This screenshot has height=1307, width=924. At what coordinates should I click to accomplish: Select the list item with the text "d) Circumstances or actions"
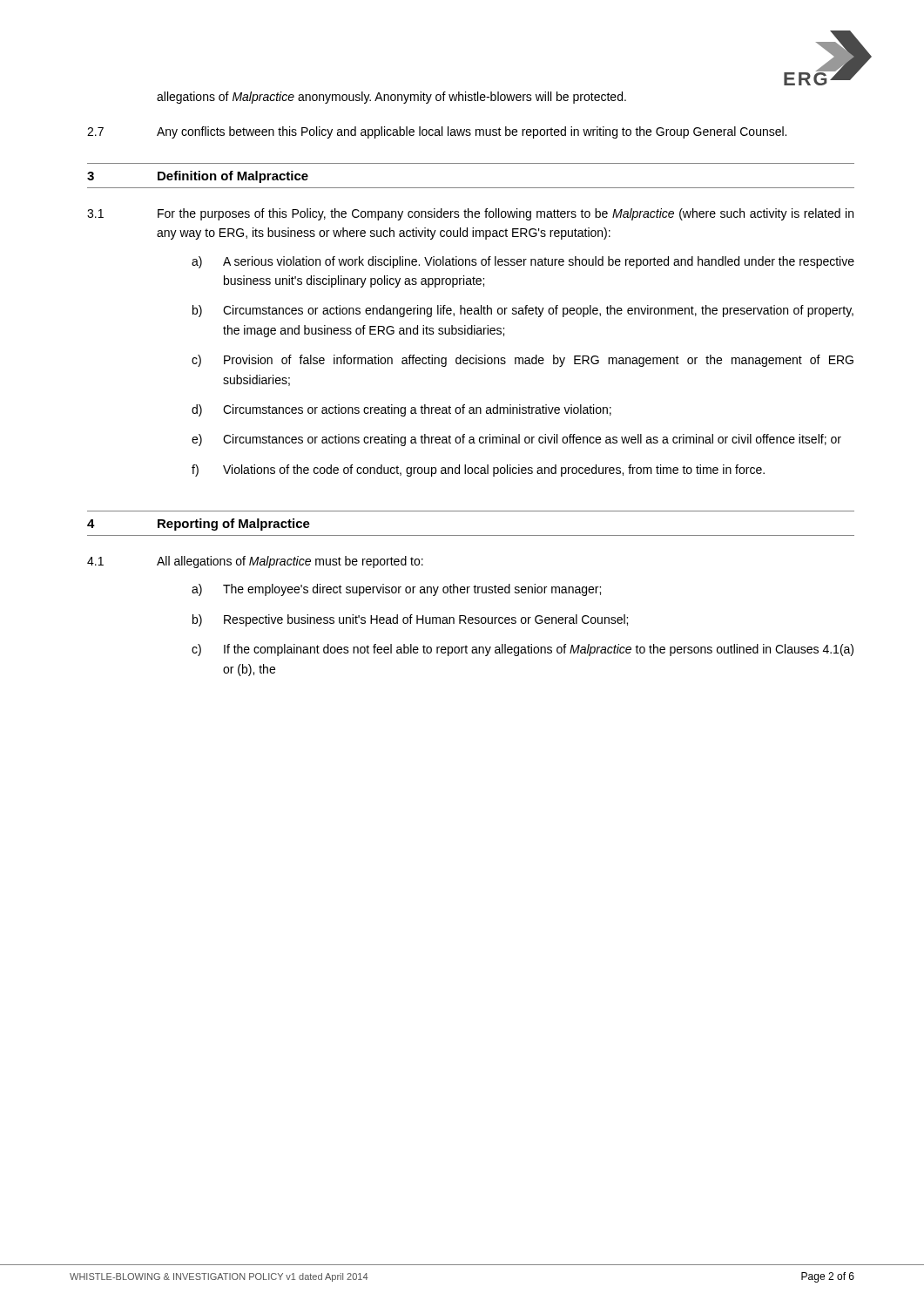(523, 410)
